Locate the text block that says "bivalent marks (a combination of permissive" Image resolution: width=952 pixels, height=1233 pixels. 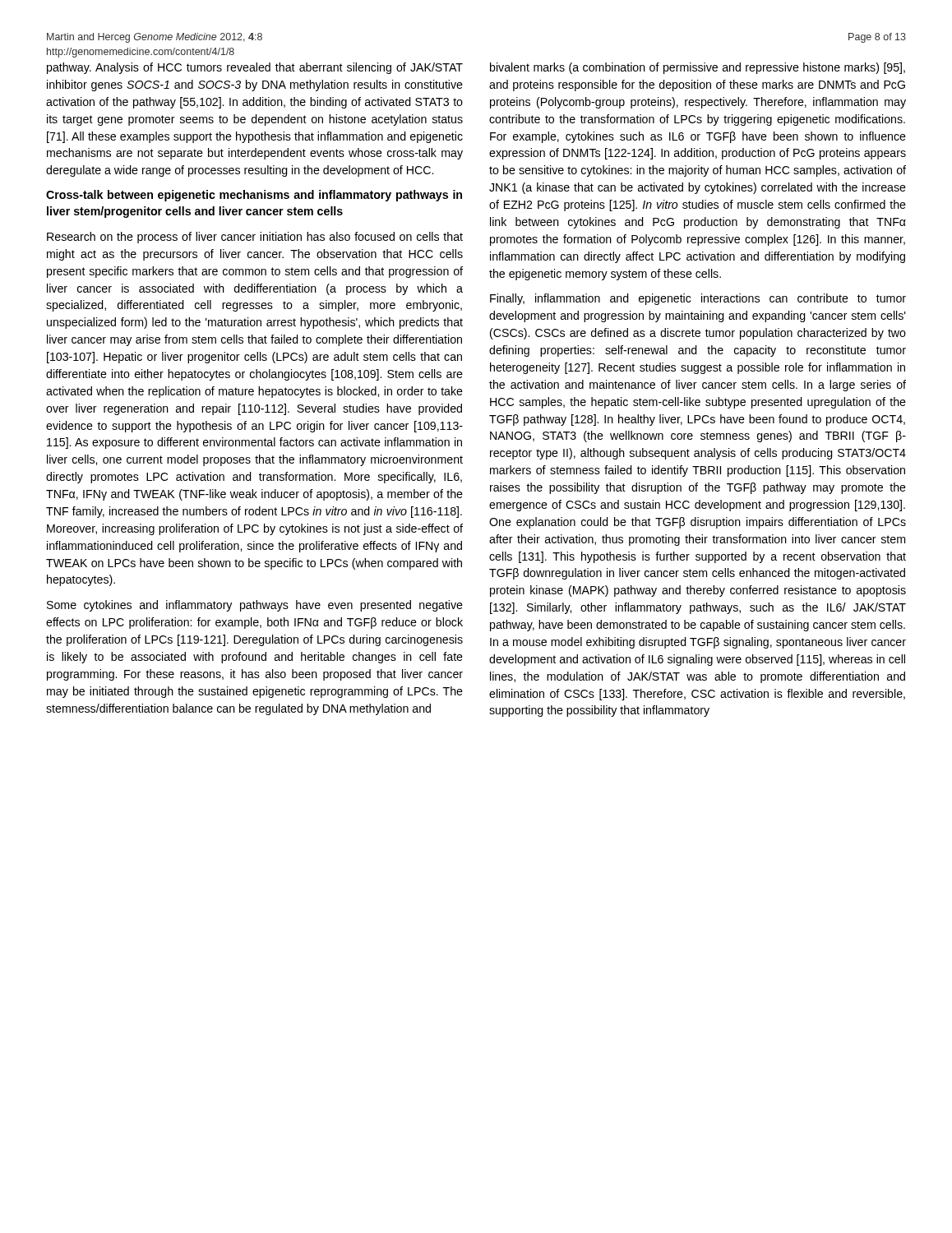pyautogui.click(x=698, y=389)
